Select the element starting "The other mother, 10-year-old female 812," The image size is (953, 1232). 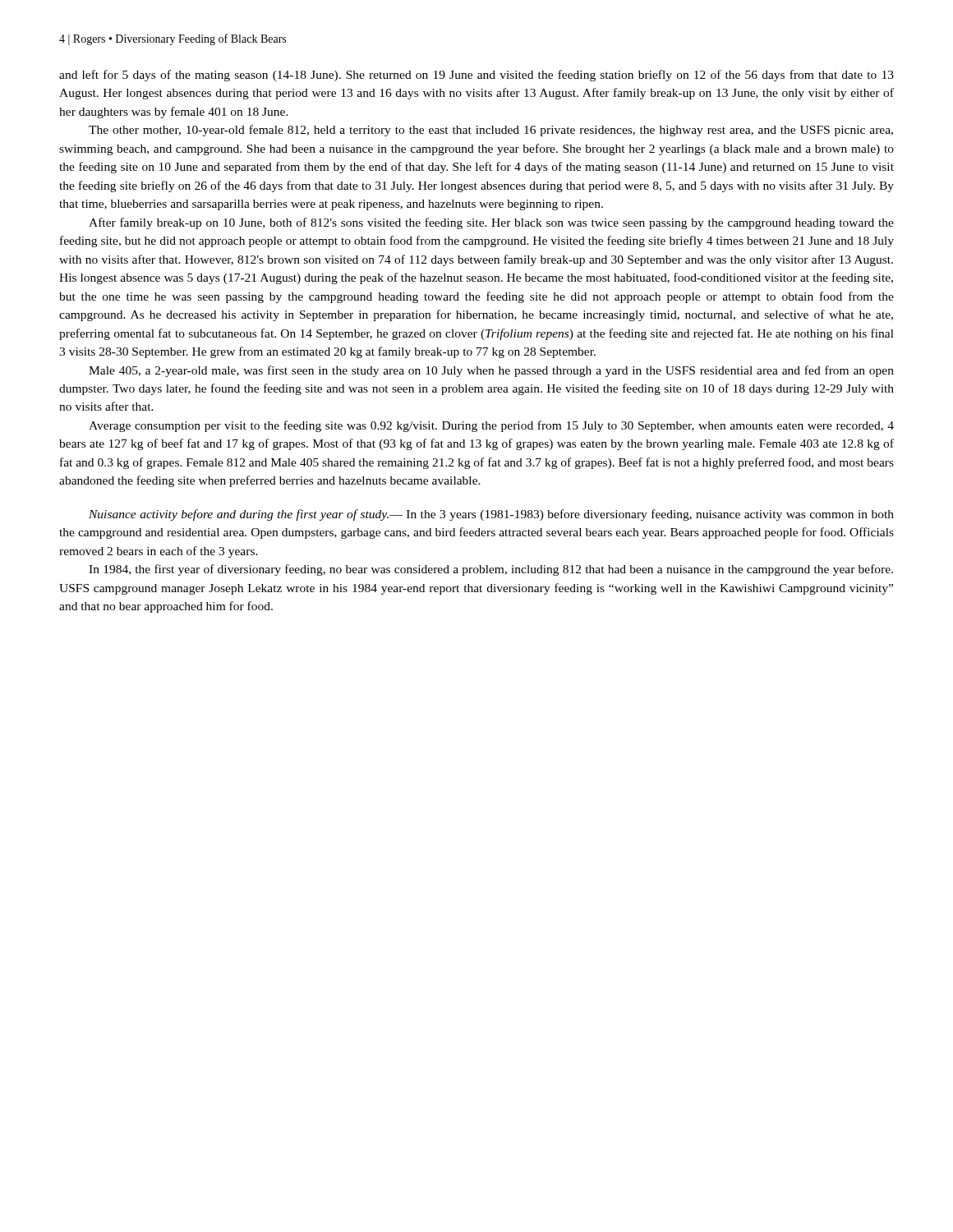coord(476,167)
